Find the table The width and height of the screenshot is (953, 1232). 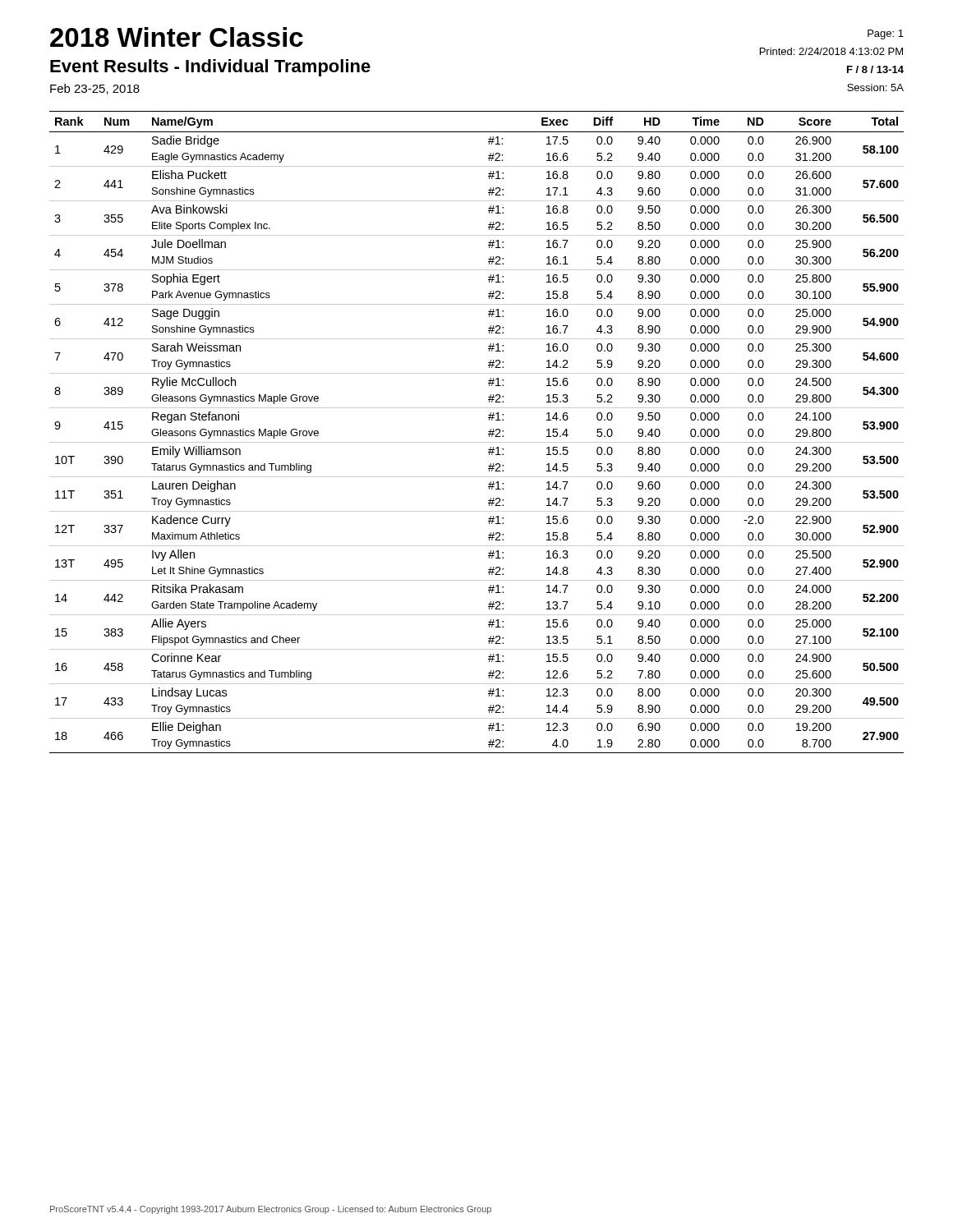(x=476, y=432)
